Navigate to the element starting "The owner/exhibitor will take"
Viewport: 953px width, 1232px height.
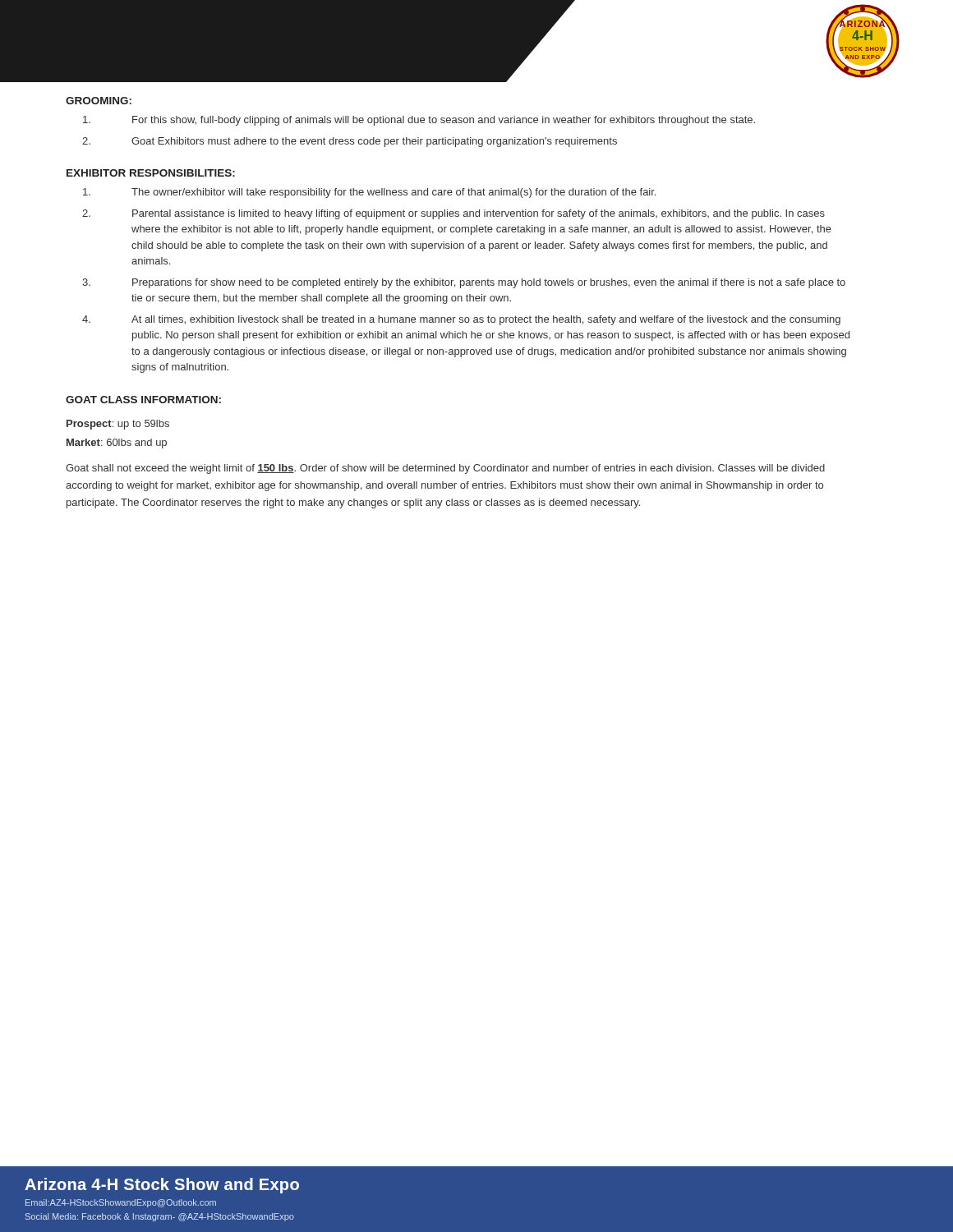click(460, 192)
